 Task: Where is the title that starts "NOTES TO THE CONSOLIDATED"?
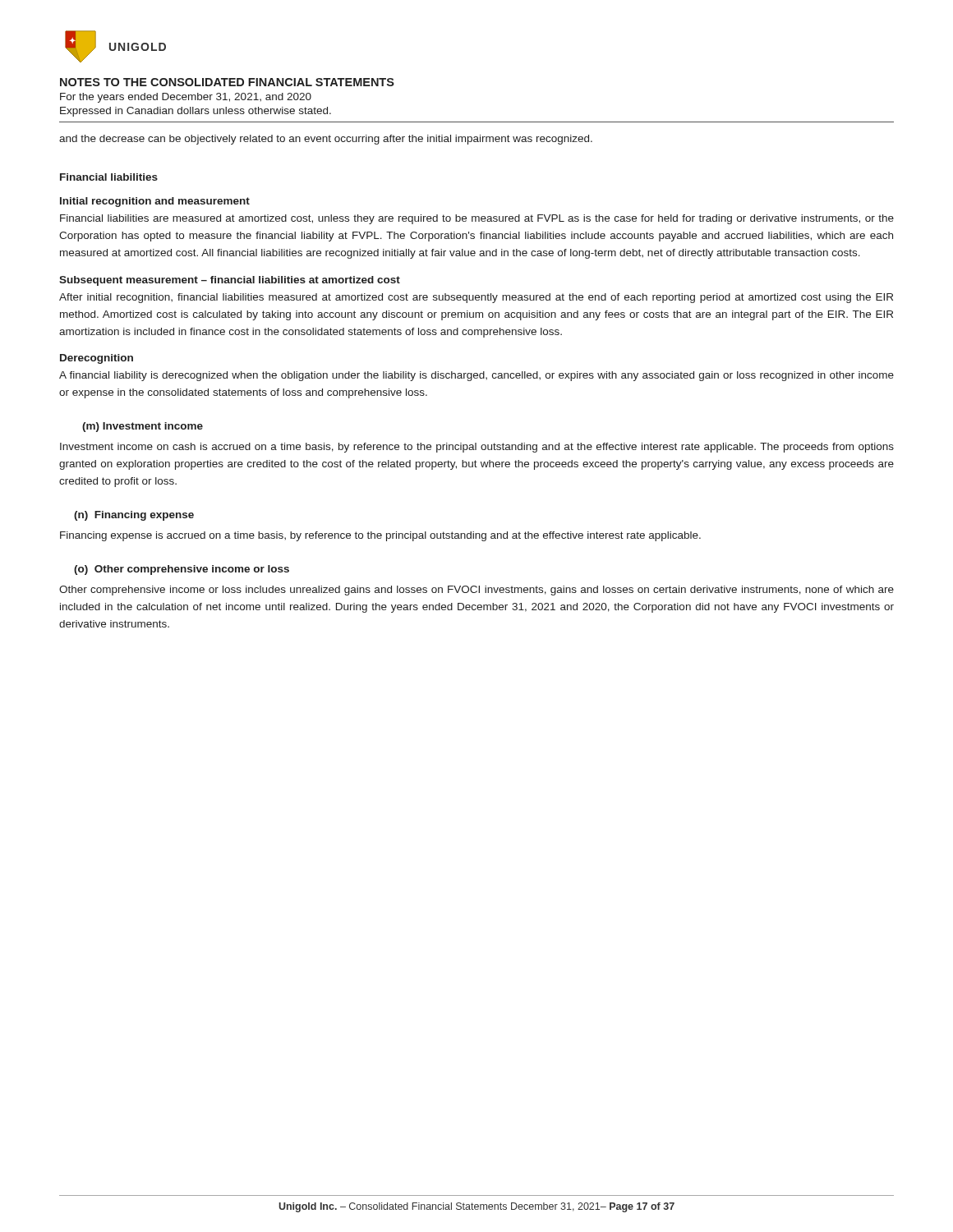coord(227,82)
